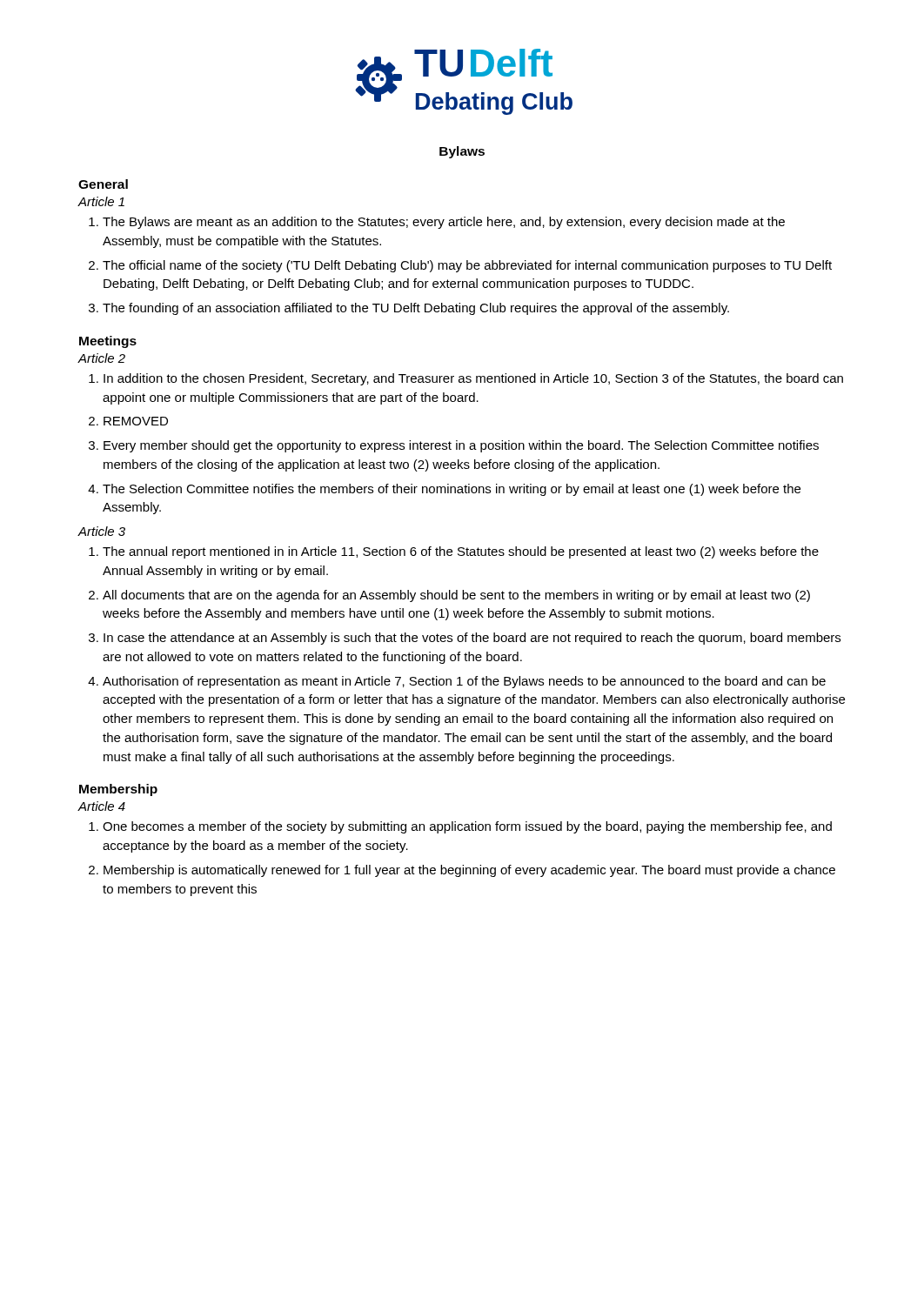The height and width of the screenshot is (1305, 924).
Task: Select the text with the text "Article 3"
Action: 102,531
